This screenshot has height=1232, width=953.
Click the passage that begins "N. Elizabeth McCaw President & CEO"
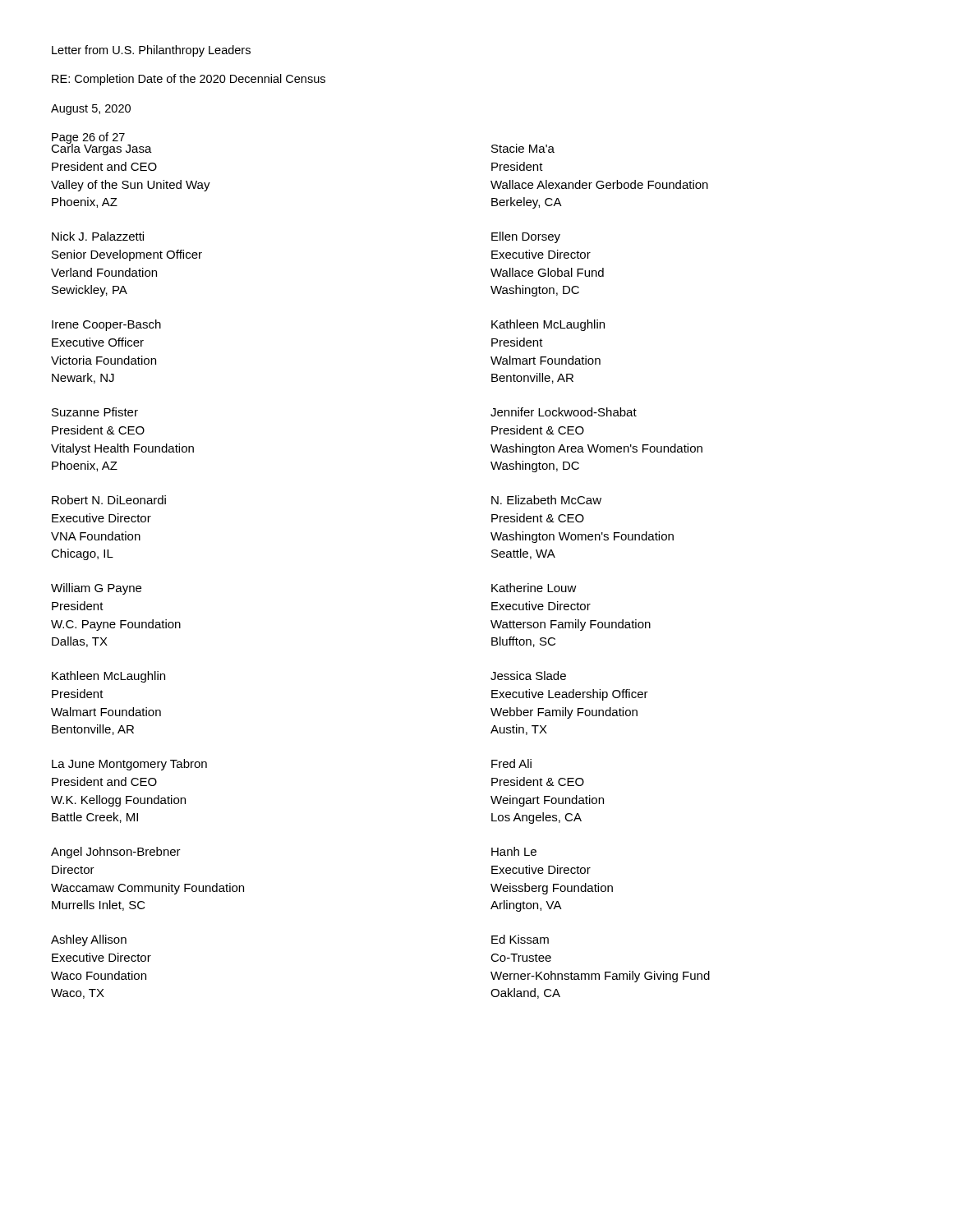(x=546, y=500)
